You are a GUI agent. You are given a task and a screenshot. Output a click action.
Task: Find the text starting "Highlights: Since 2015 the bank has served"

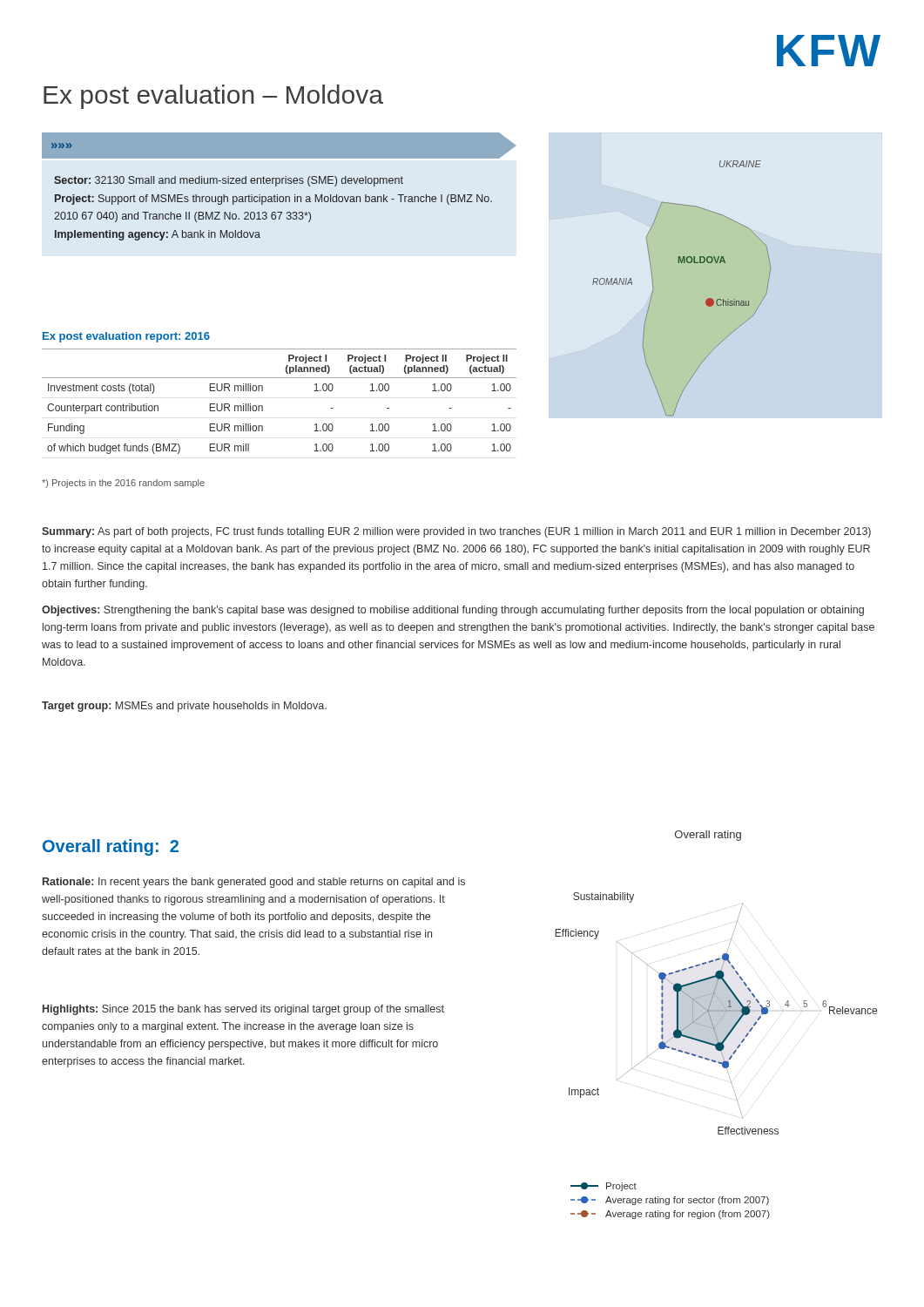243,1035
